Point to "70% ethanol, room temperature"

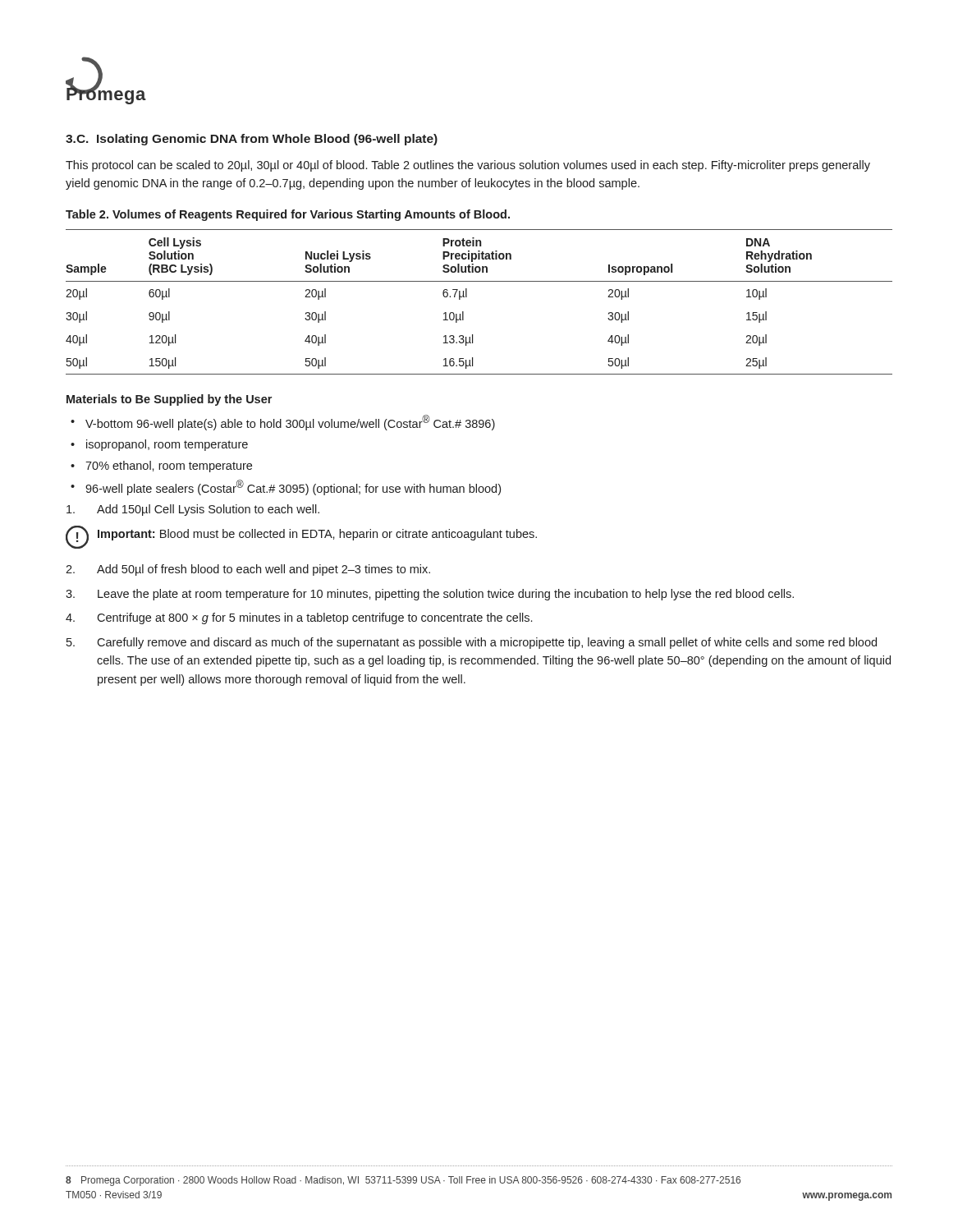click(x=169, y=465)
